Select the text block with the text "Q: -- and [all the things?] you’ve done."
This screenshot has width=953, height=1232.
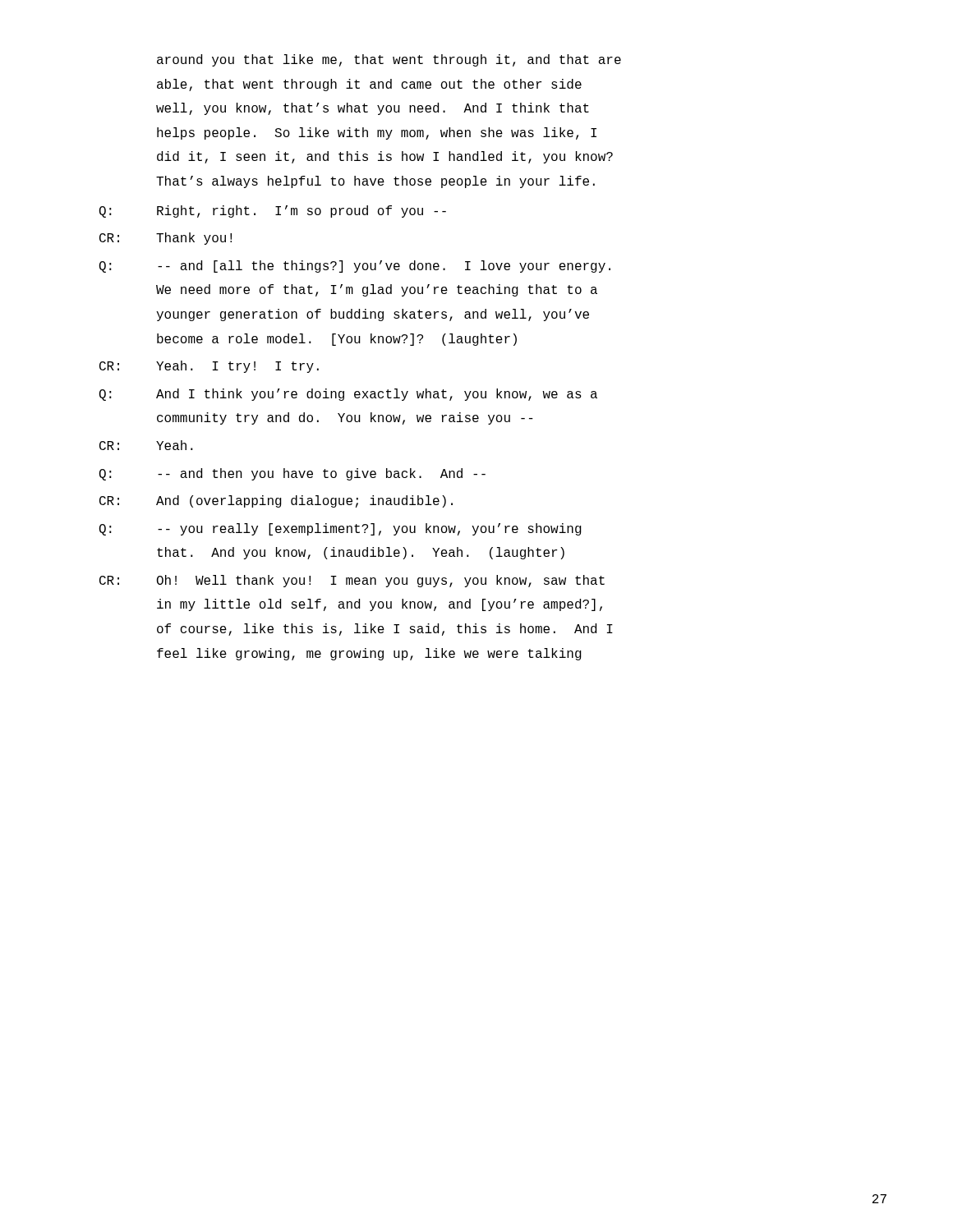tap(493, 304)
